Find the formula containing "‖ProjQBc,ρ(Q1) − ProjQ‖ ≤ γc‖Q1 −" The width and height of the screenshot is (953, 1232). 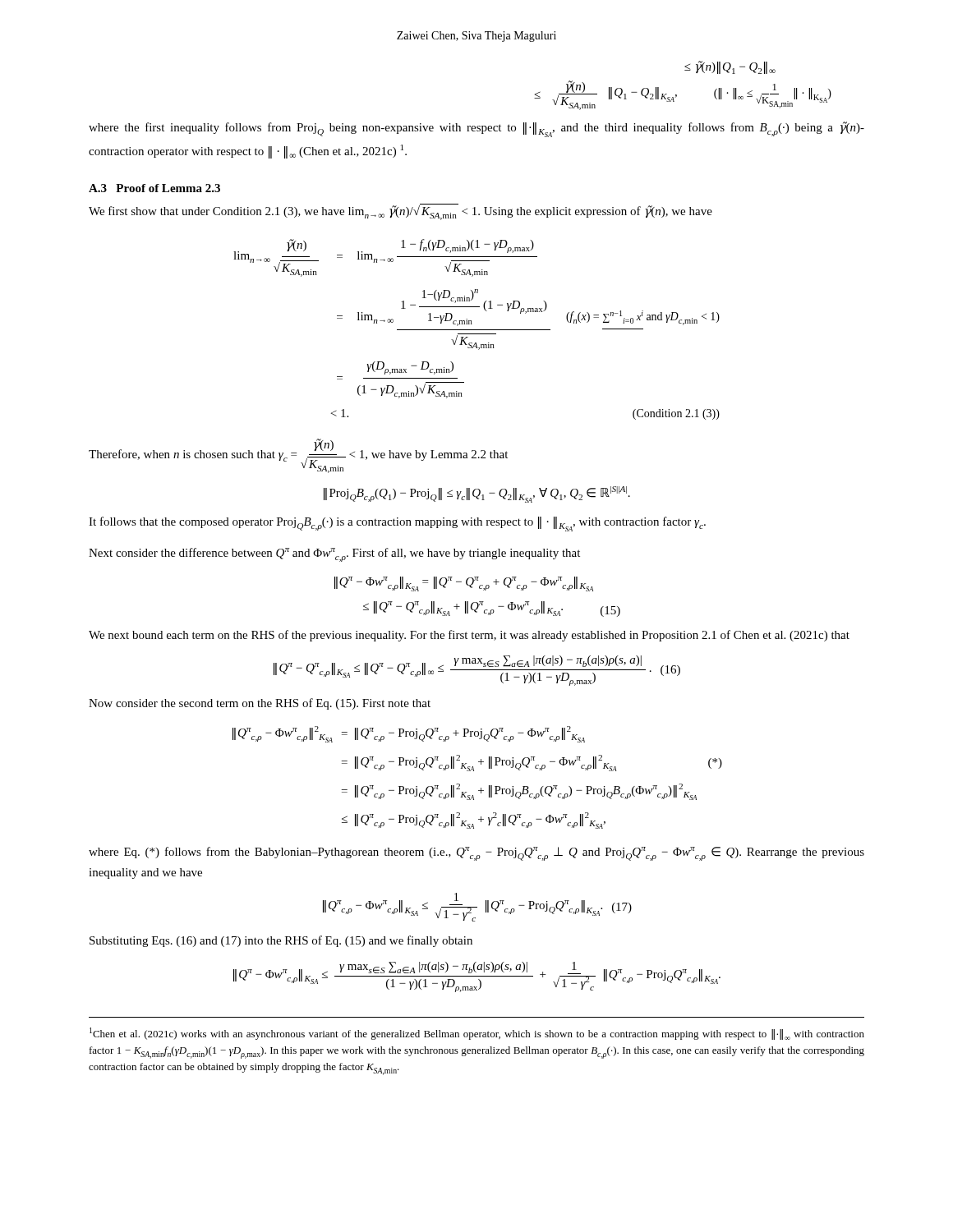tap(476, 494)
